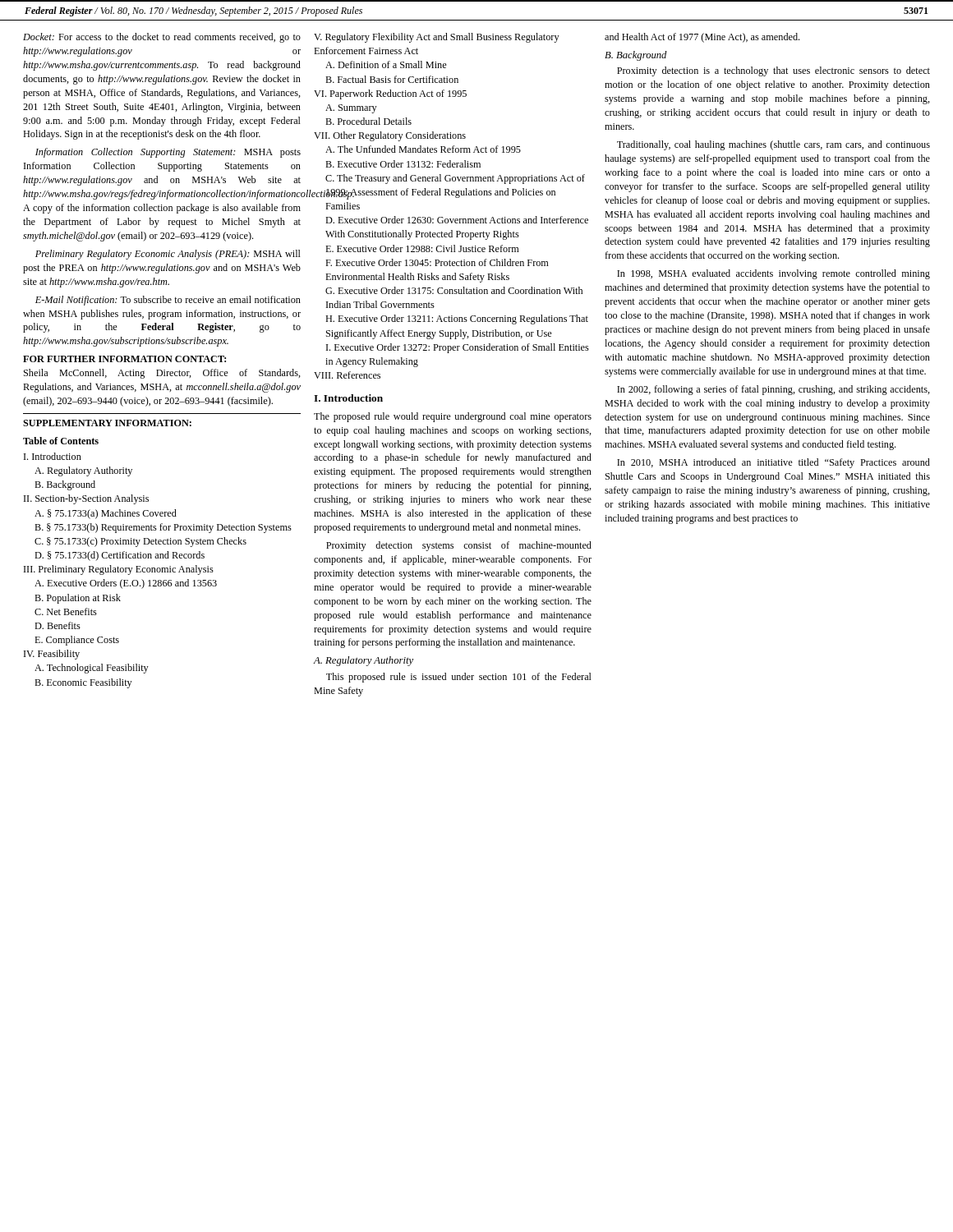Find the block starting "Information Collection Supporting Statement: MSHA posts"
The height and width of the screenshot is (1232, 953).
click(162, 194)
